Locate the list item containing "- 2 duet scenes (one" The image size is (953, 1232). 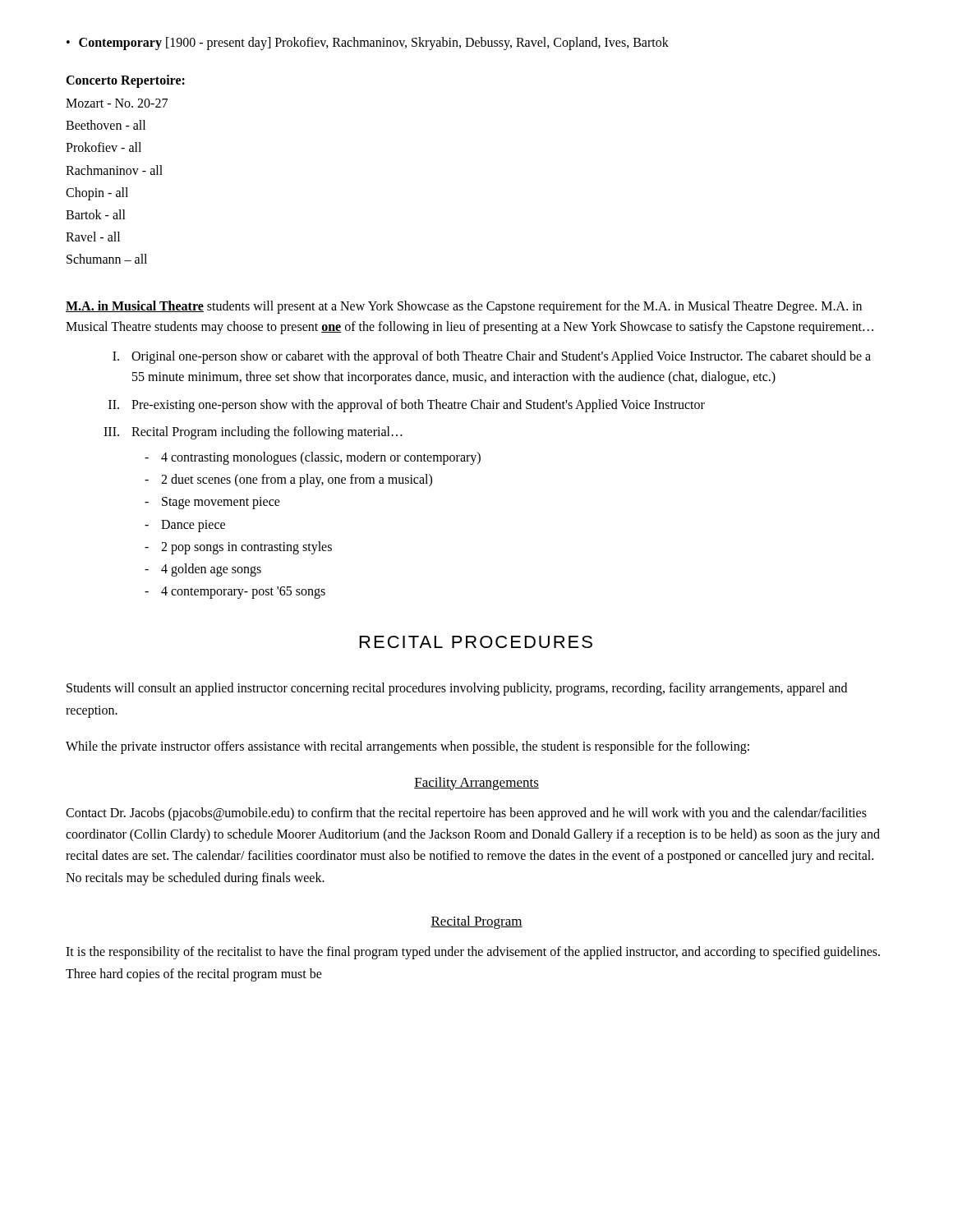pyautogui.click(x=289, y=480)
